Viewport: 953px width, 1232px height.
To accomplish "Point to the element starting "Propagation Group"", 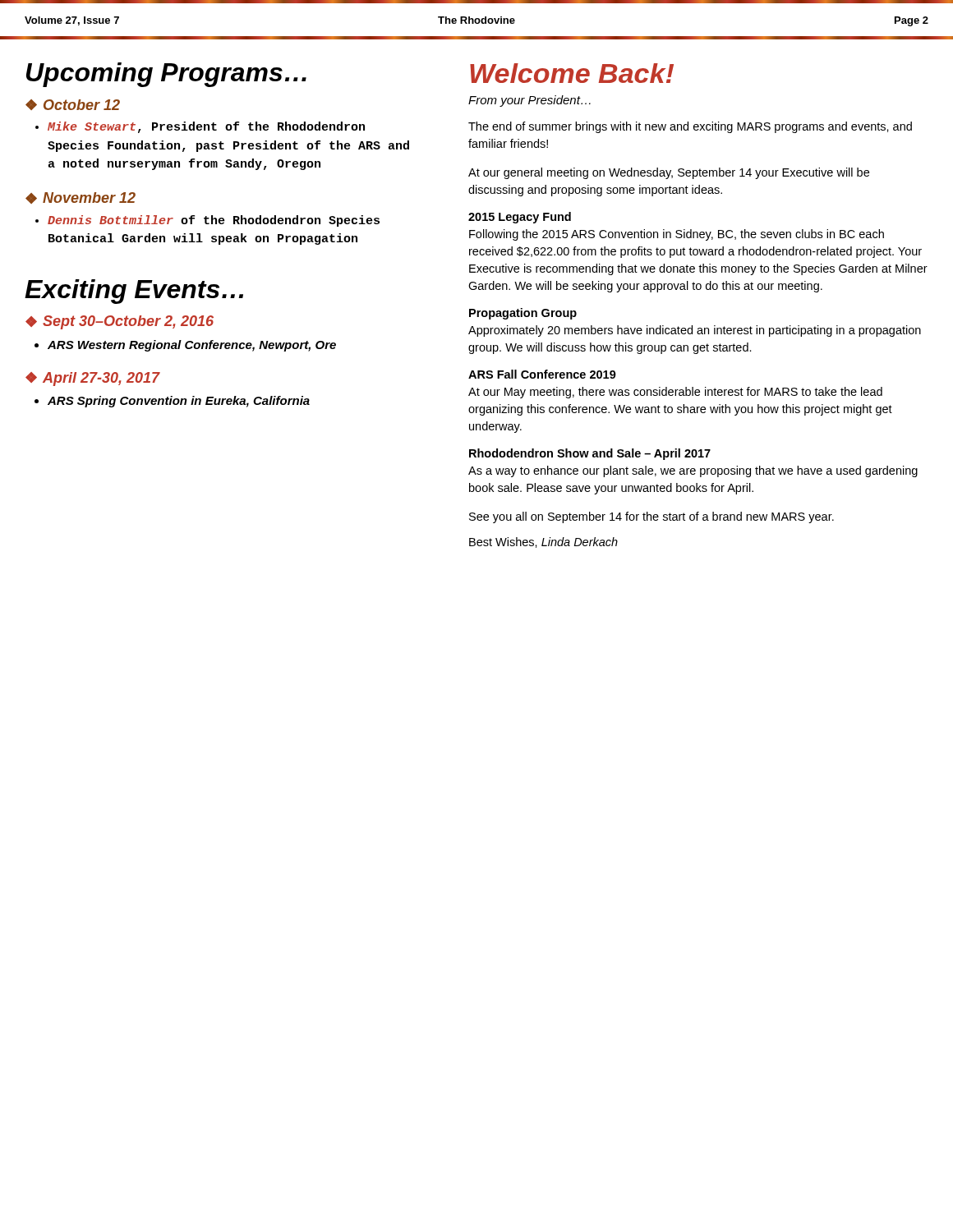I will click(x=523, y=313).
